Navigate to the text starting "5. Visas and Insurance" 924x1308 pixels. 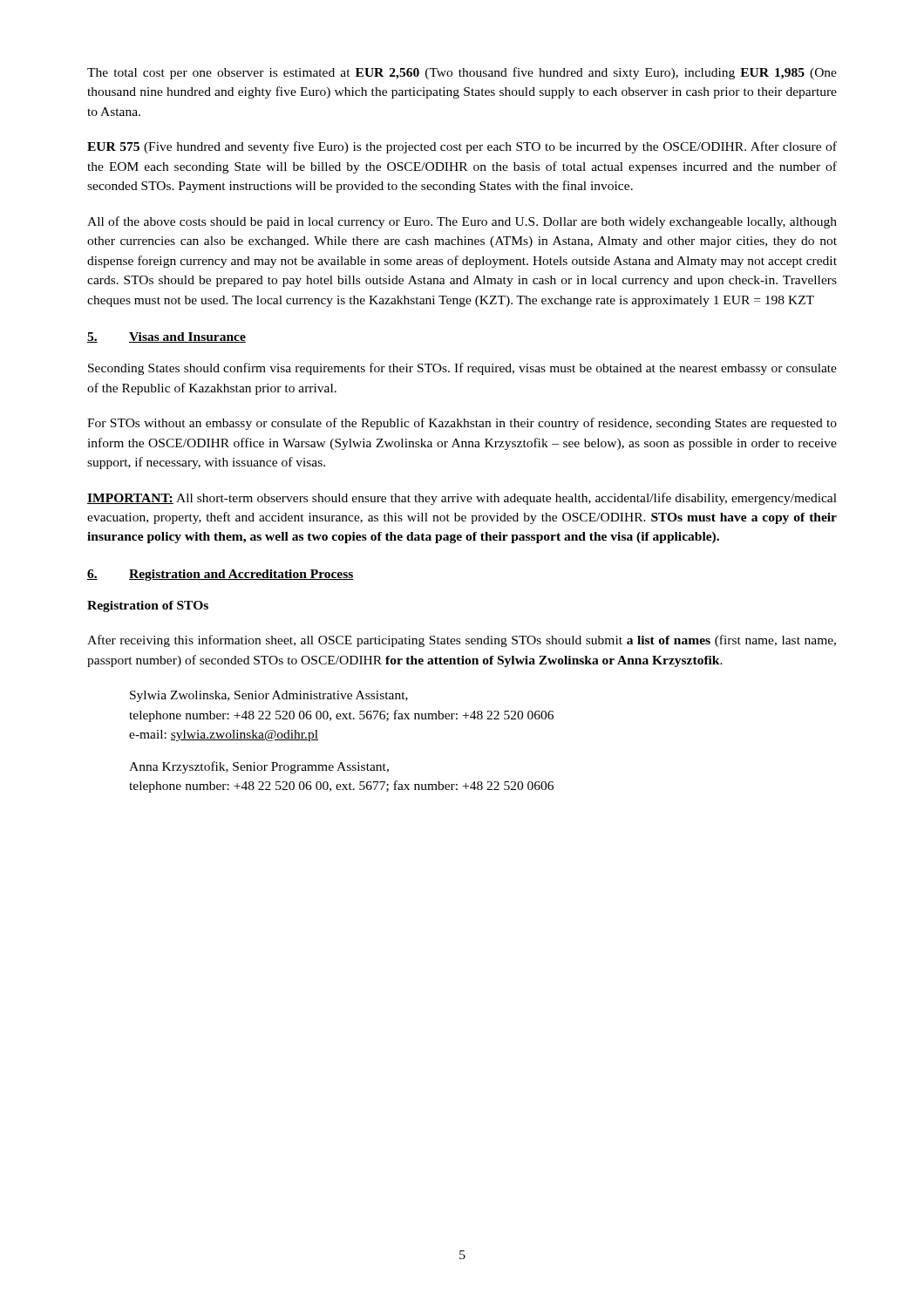click(166, 337)
